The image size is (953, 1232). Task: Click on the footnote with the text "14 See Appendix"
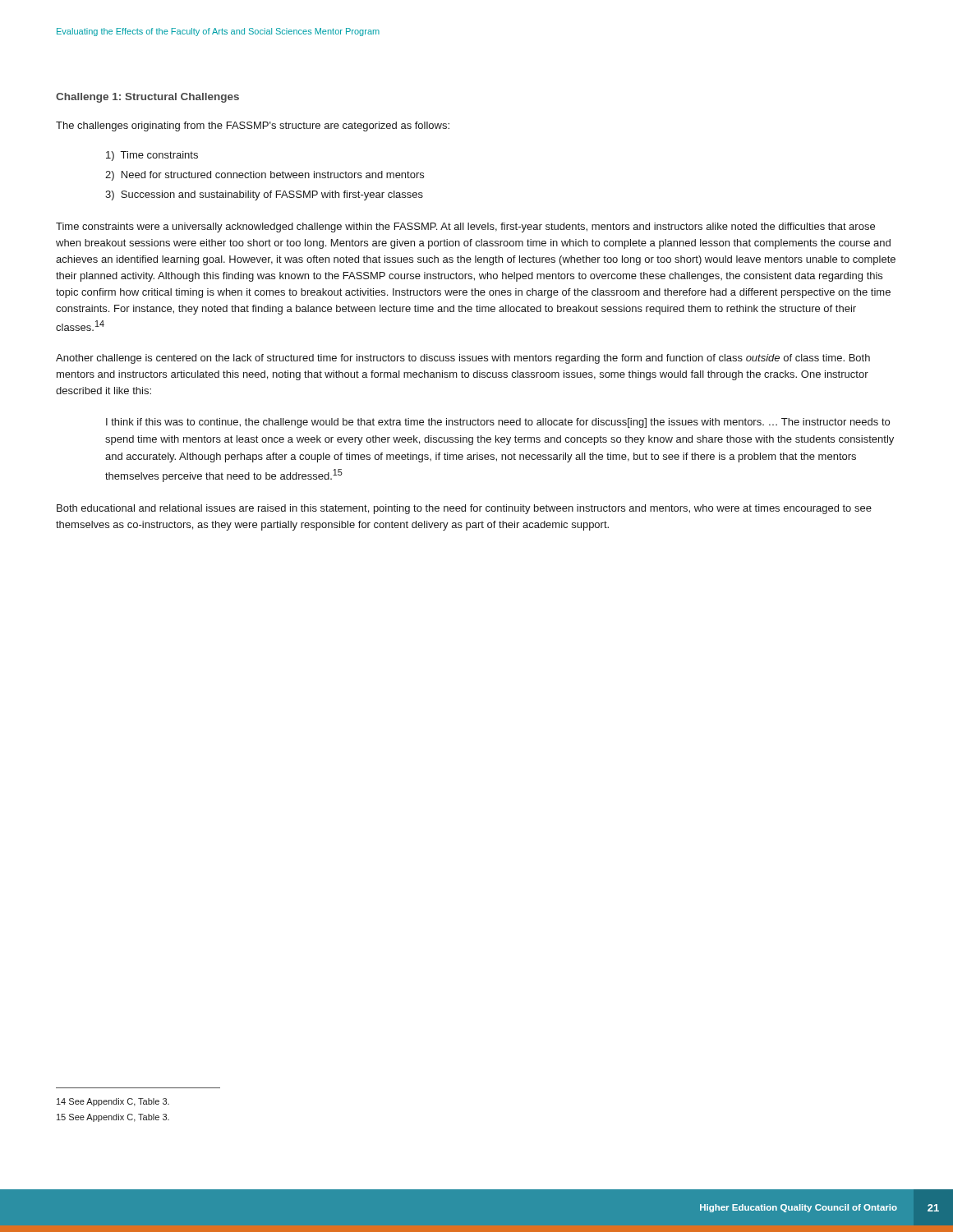[113, 1101]
